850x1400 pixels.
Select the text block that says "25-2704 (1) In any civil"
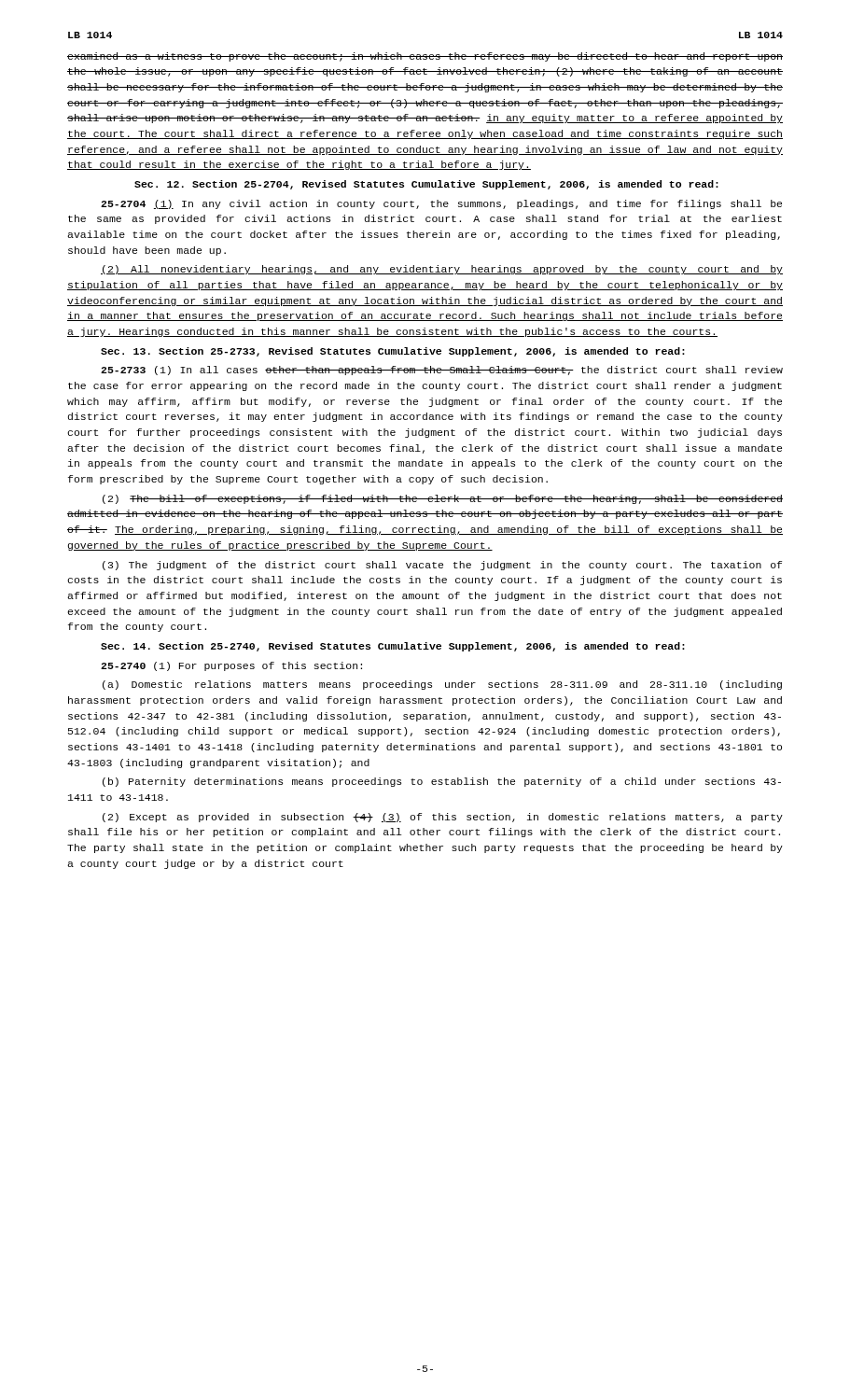(x=425, y=227)
